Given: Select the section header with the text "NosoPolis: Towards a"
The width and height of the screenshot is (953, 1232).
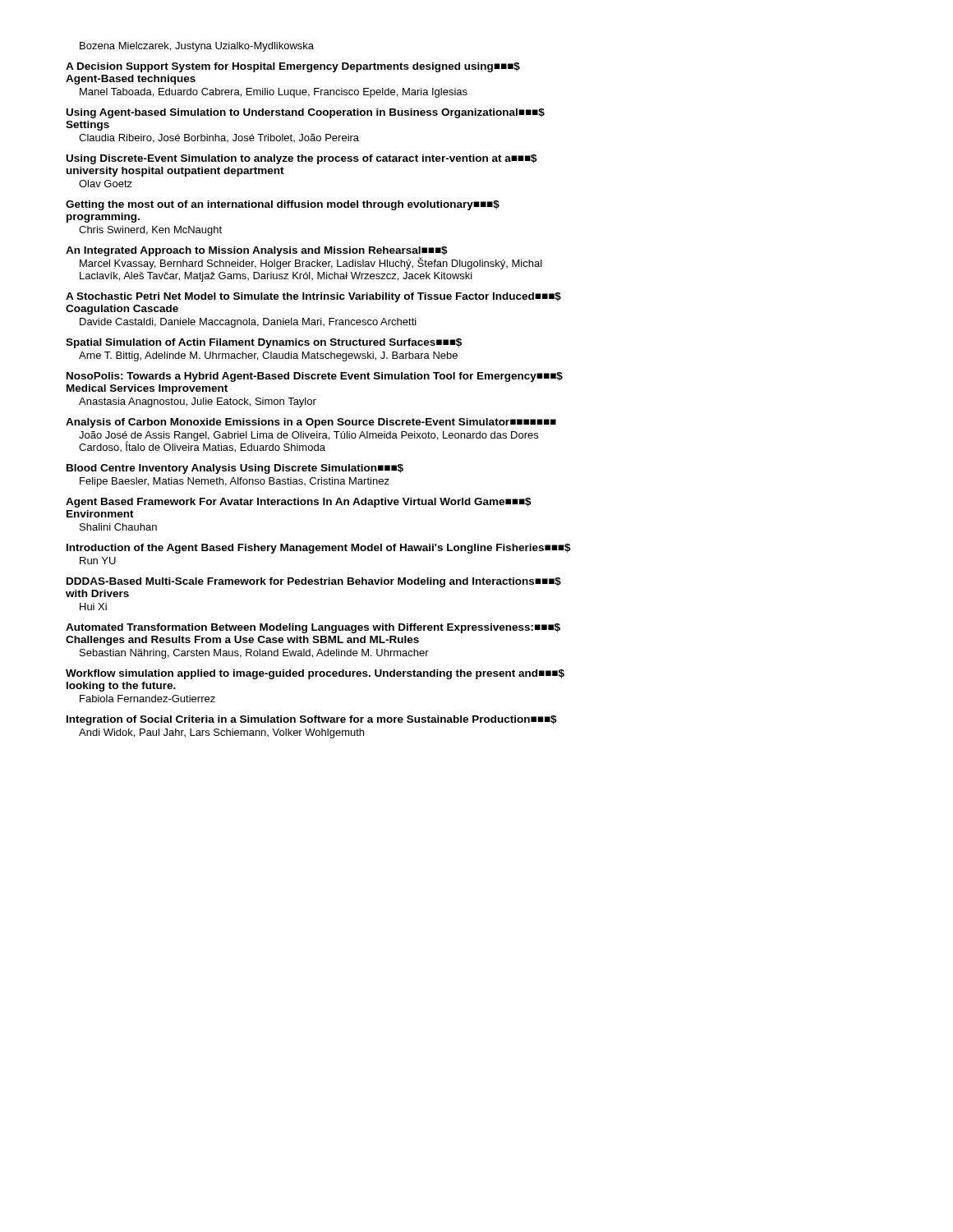Looking at the screenshot, I should tap(314, 382).
